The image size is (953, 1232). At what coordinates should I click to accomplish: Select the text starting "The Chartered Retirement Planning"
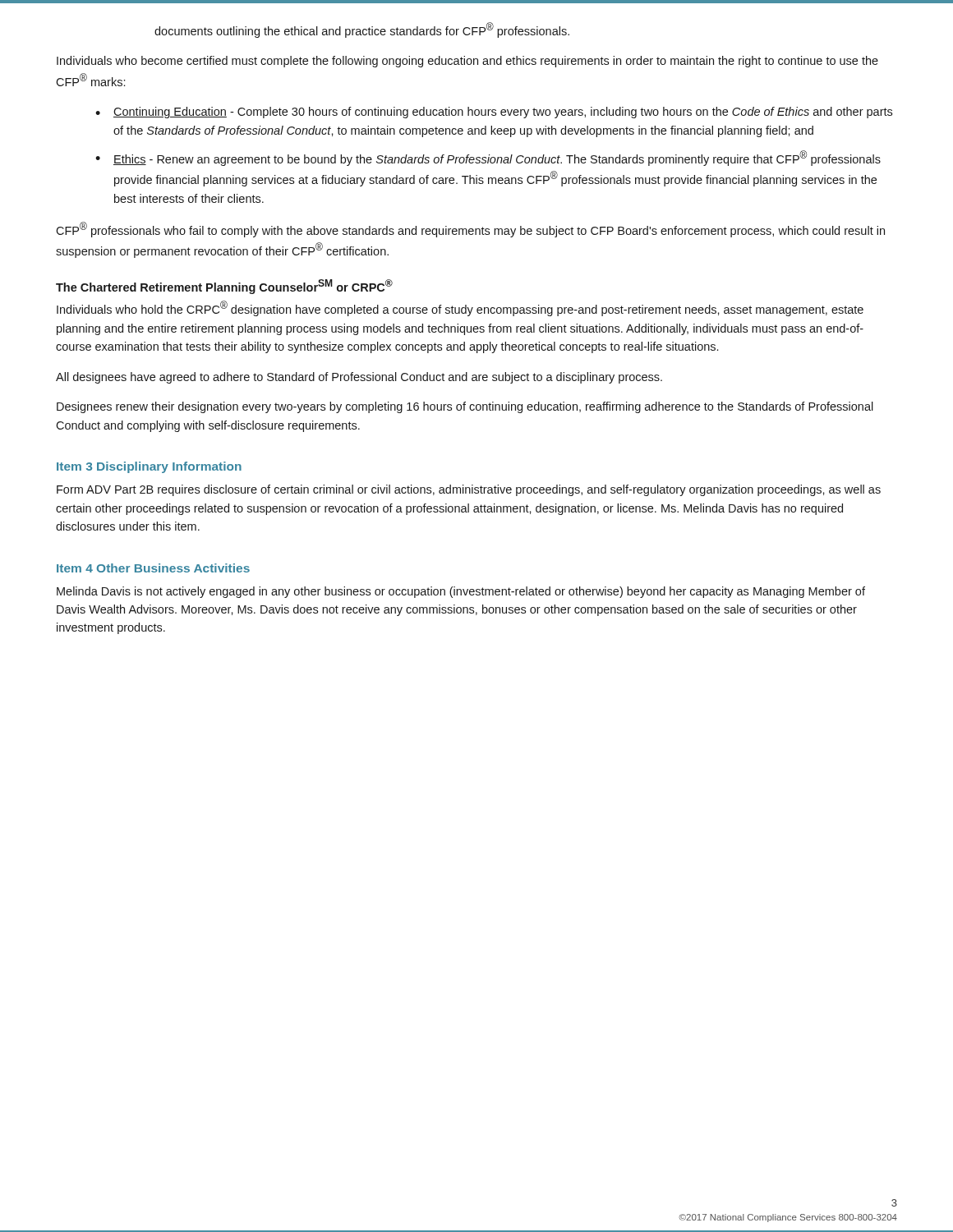pos(224,285)
